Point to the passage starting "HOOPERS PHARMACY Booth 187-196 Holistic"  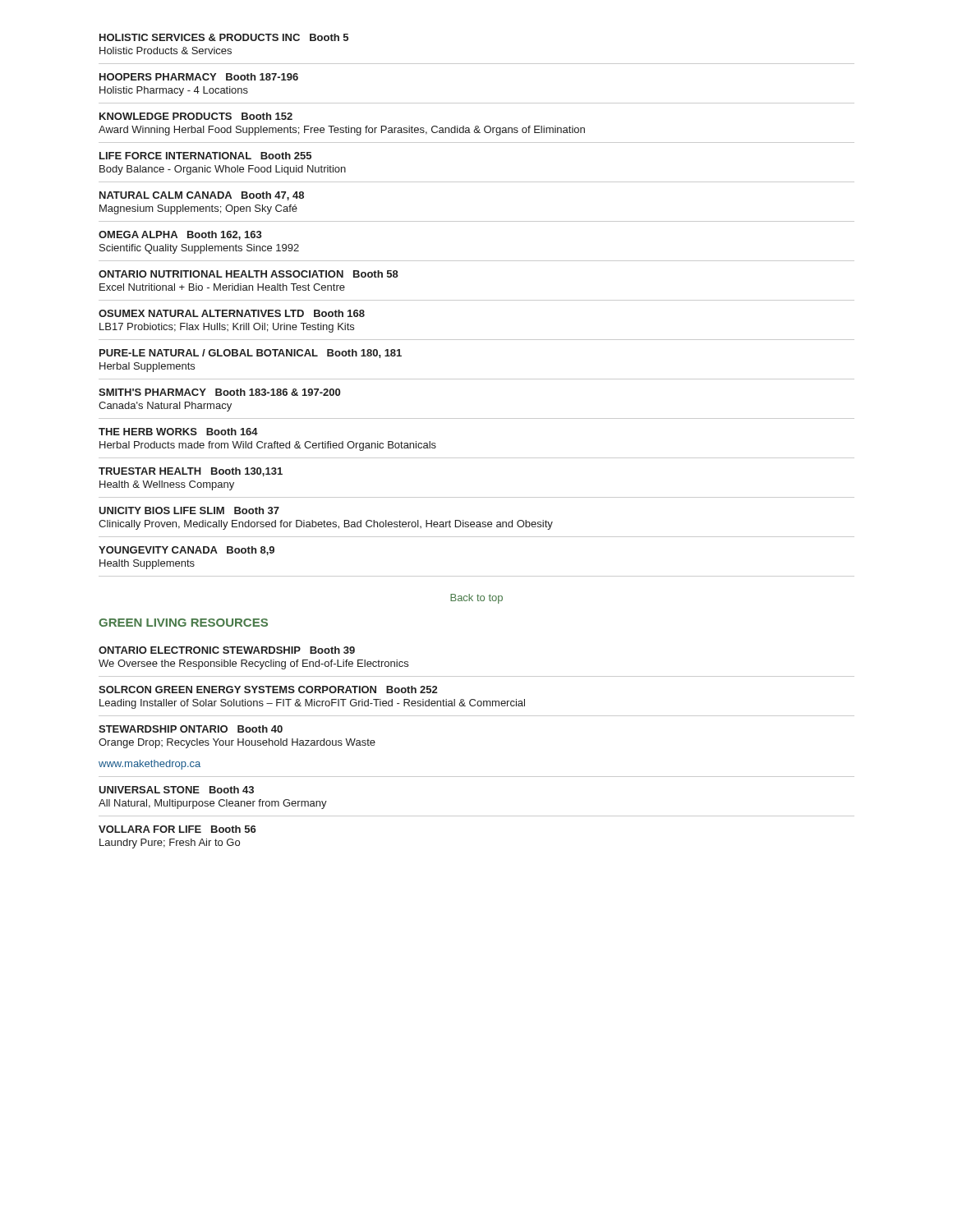coord(199,77)
